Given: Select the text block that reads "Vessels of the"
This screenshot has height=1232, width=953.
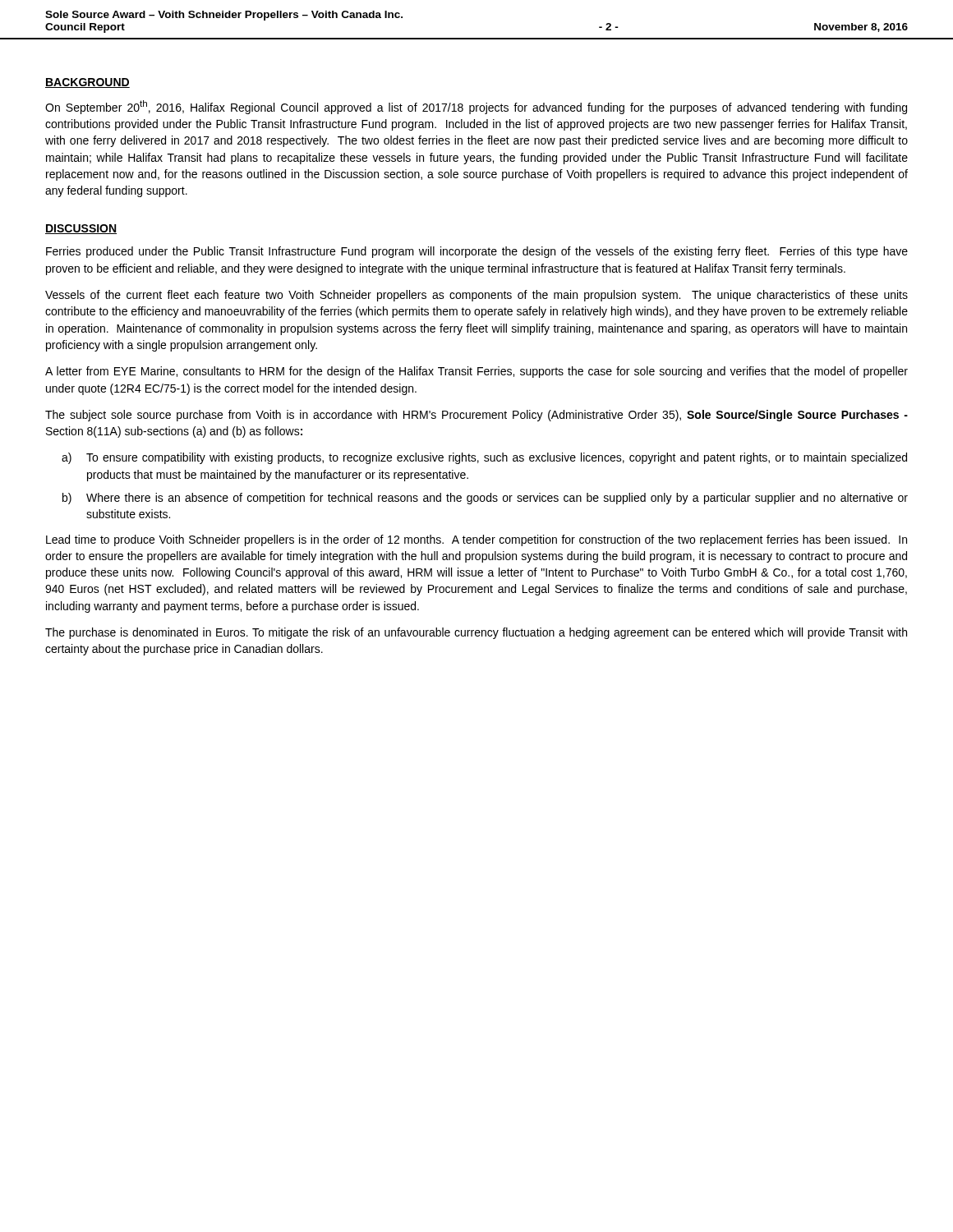Looking at the screenshot, I should (476, 320).
